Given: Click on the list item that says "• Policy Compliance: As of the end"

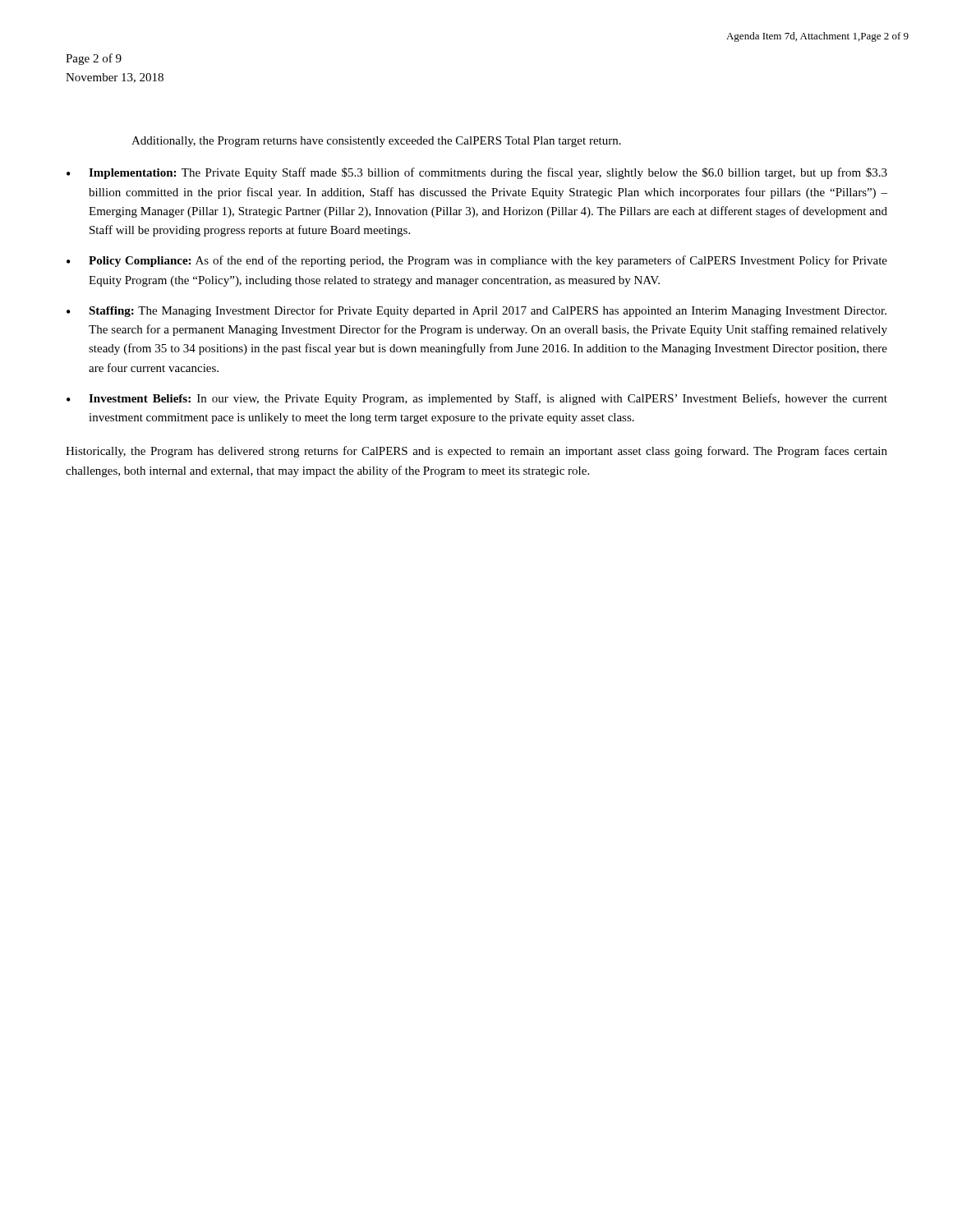Looking at the screenshot, I should 476,271.
